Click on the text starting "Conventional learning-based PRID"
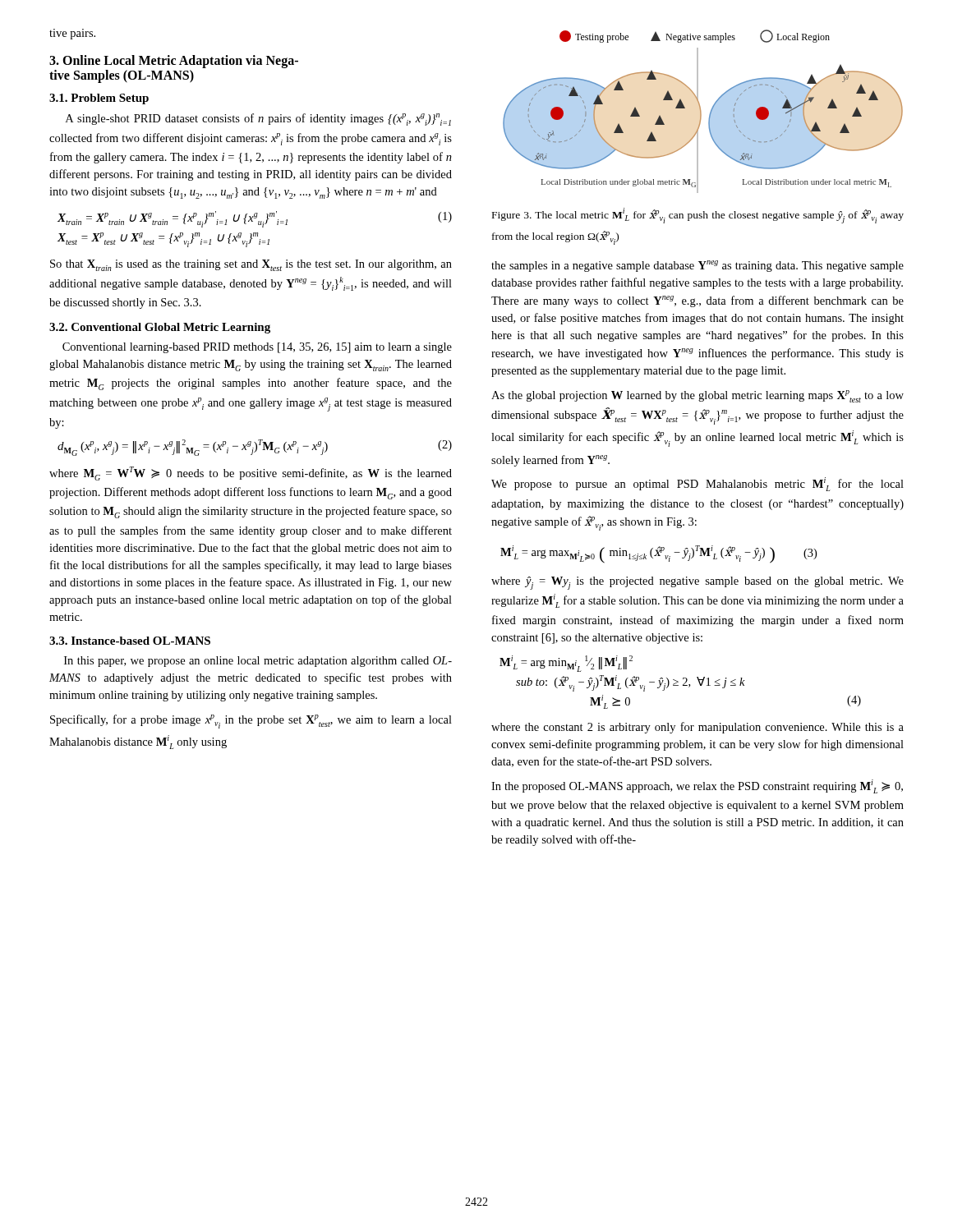Screen dimensions: 1232x953 [251, 384]
